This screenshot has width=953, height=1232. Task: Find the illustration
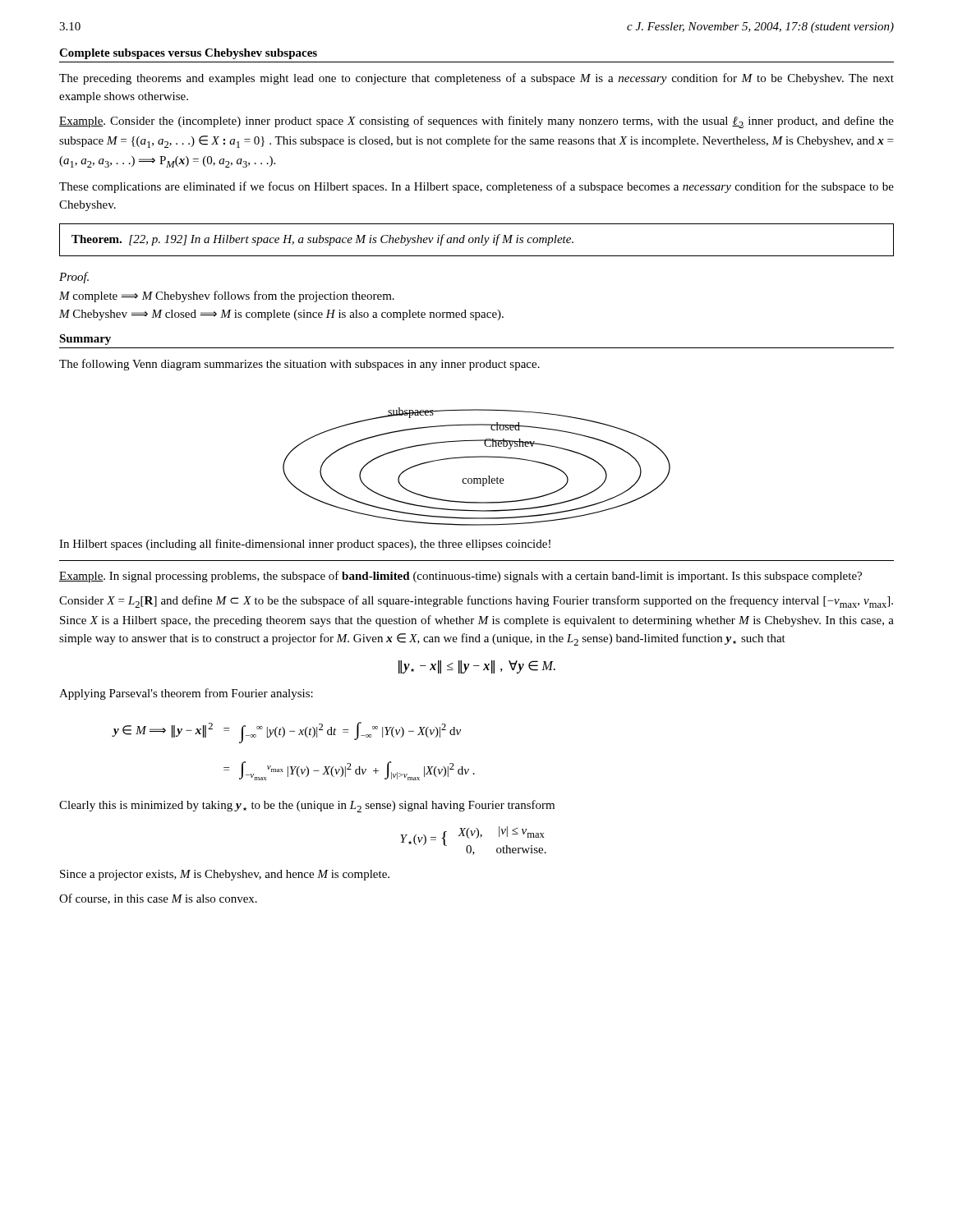(x=476, y=457)
